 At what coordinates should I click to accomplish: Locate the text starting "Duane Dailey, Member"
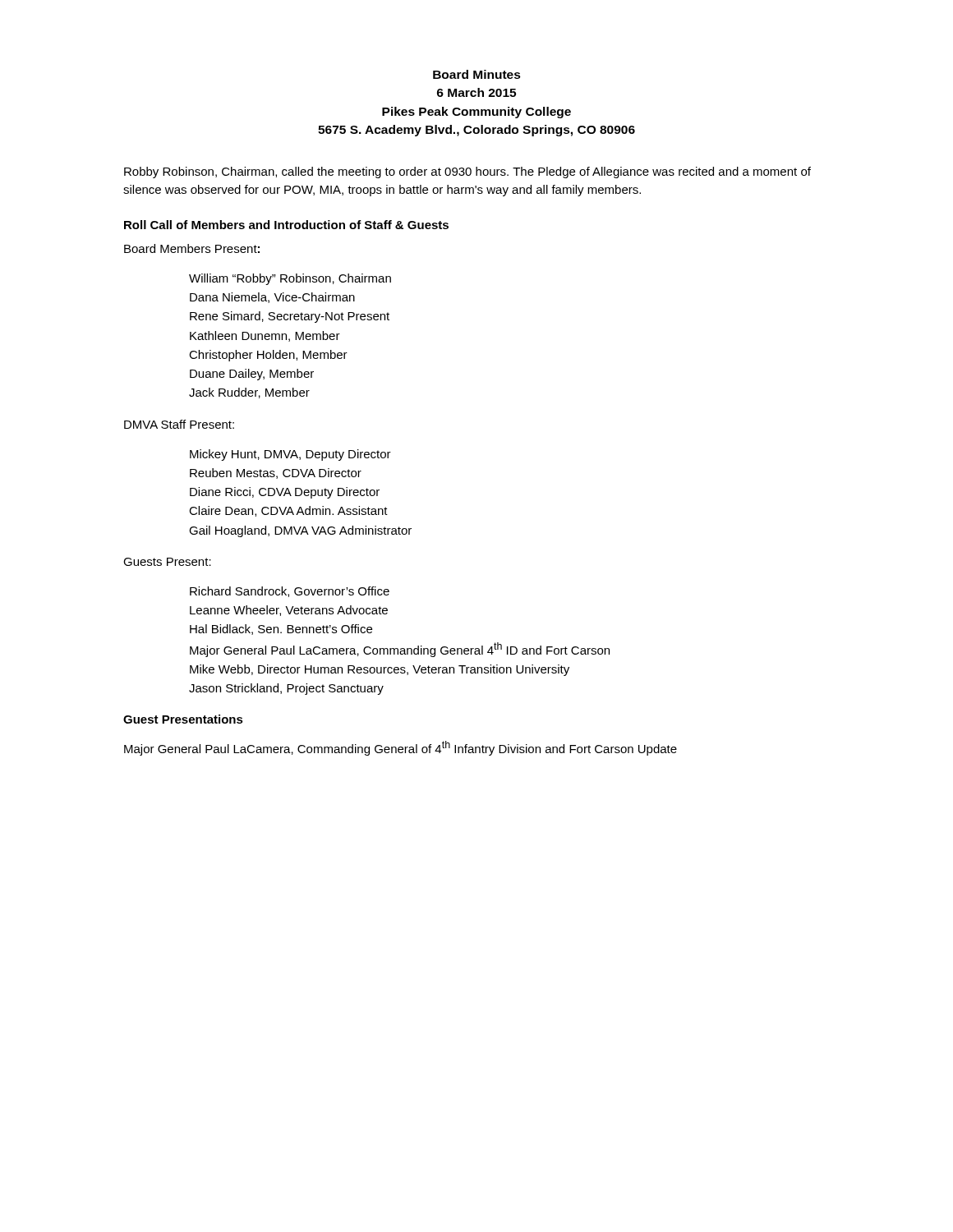tap(252, 375)
